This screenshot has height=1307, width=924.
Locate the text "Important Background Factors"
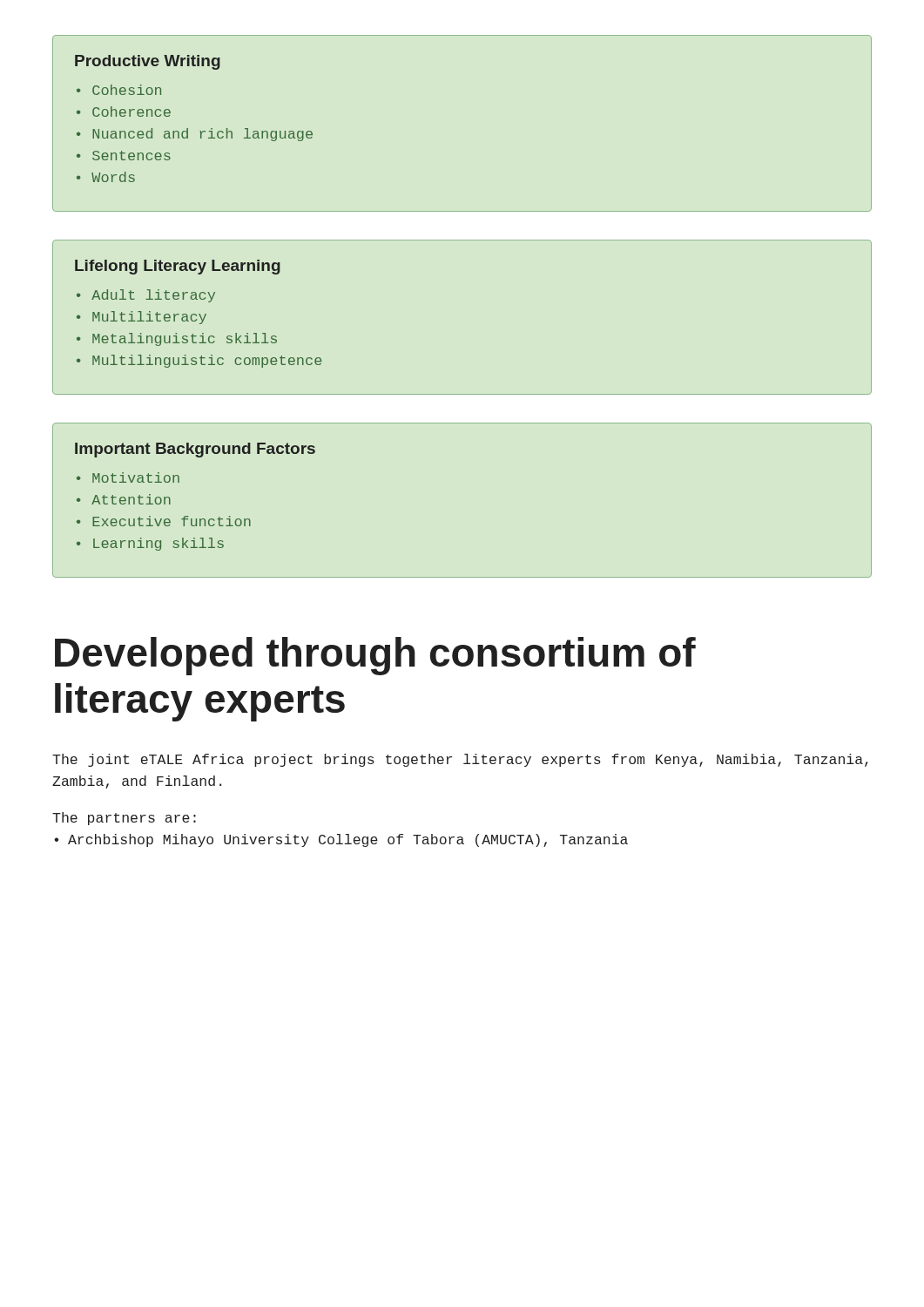[x=195, y=448]
